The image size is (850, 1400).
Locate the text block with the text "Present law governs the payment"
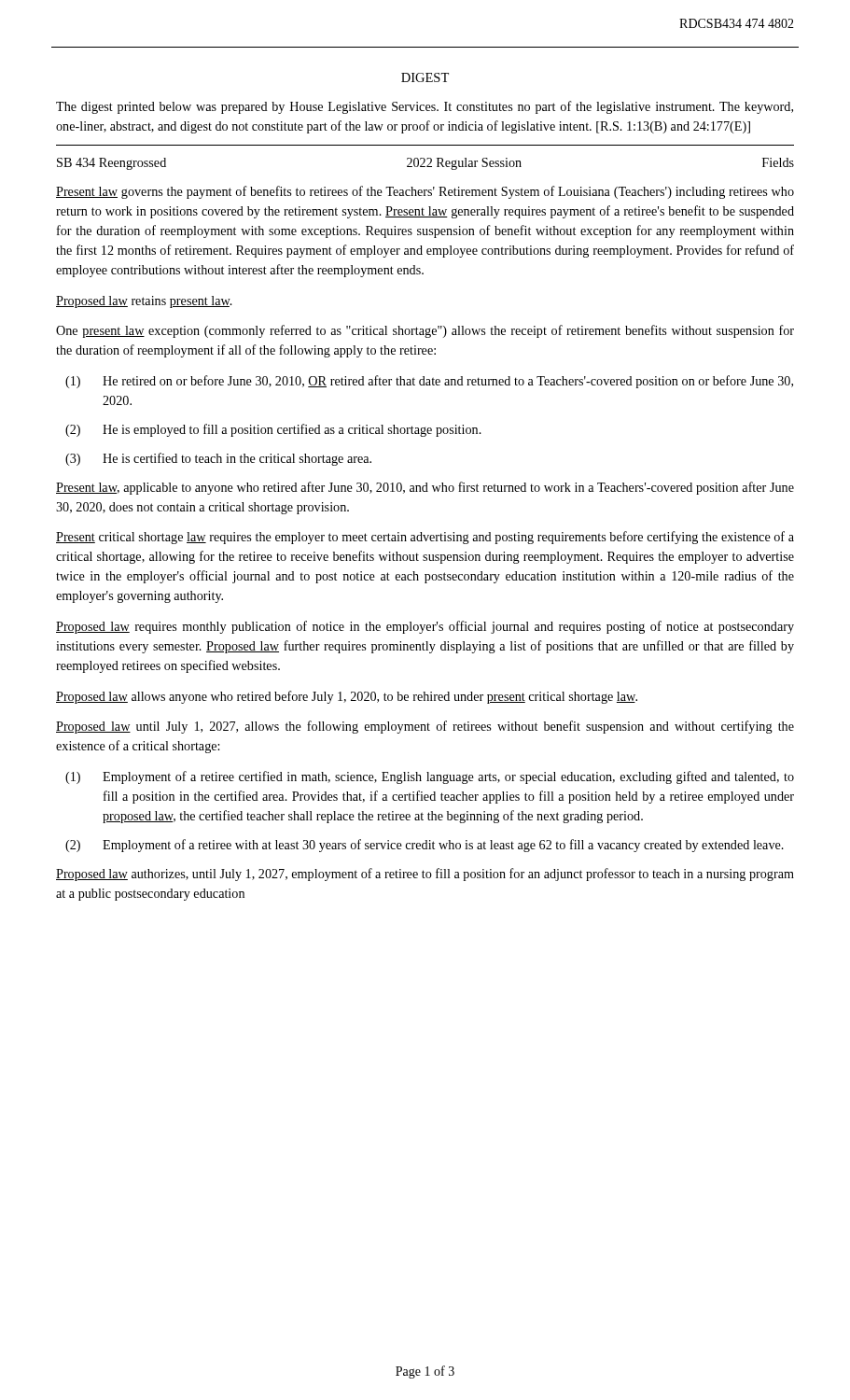coord(425,231)
